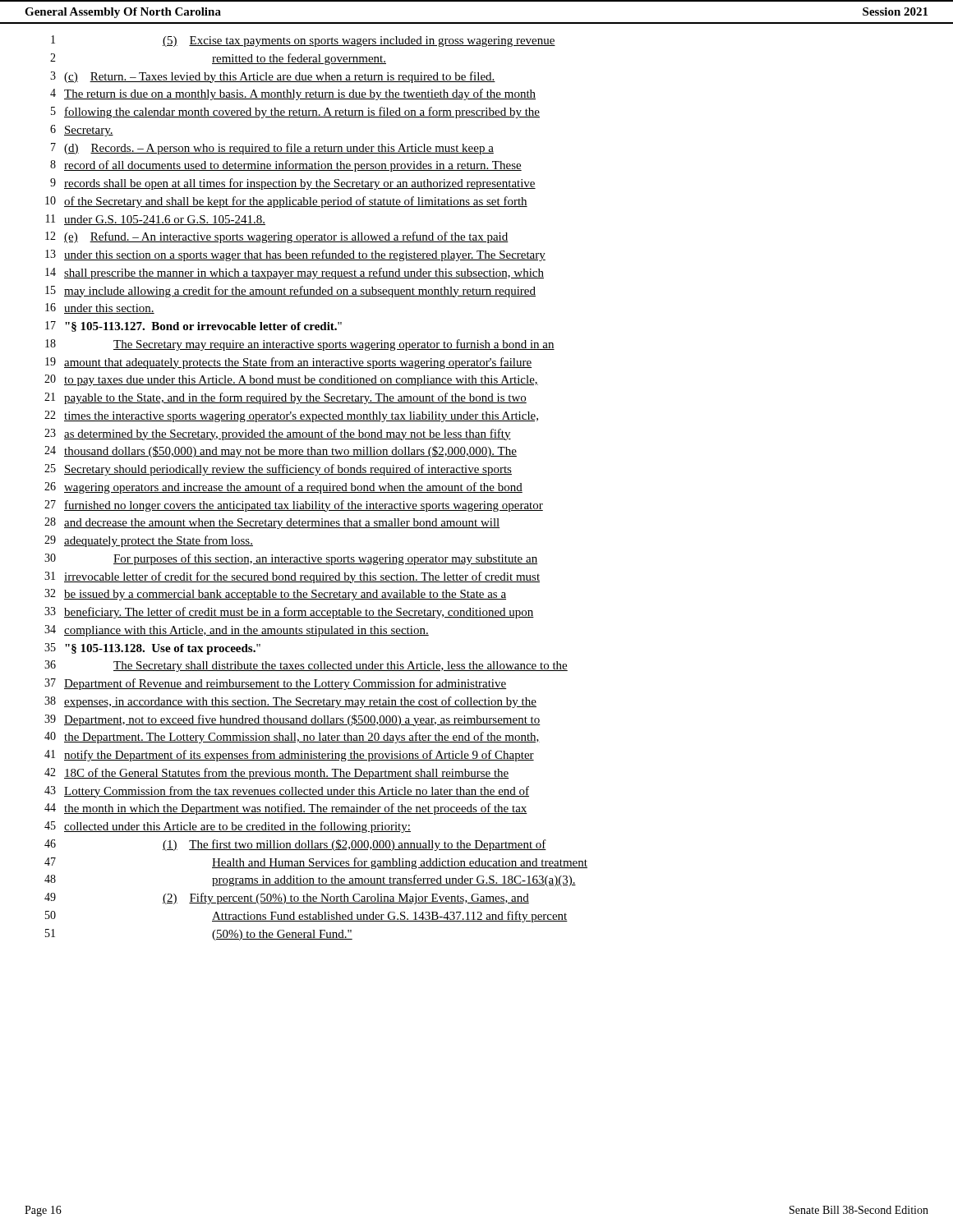Locate the text block containing "36 The Secretary shall distribute the"
The height and width of the screenshot is (1232, 953).
476,747
